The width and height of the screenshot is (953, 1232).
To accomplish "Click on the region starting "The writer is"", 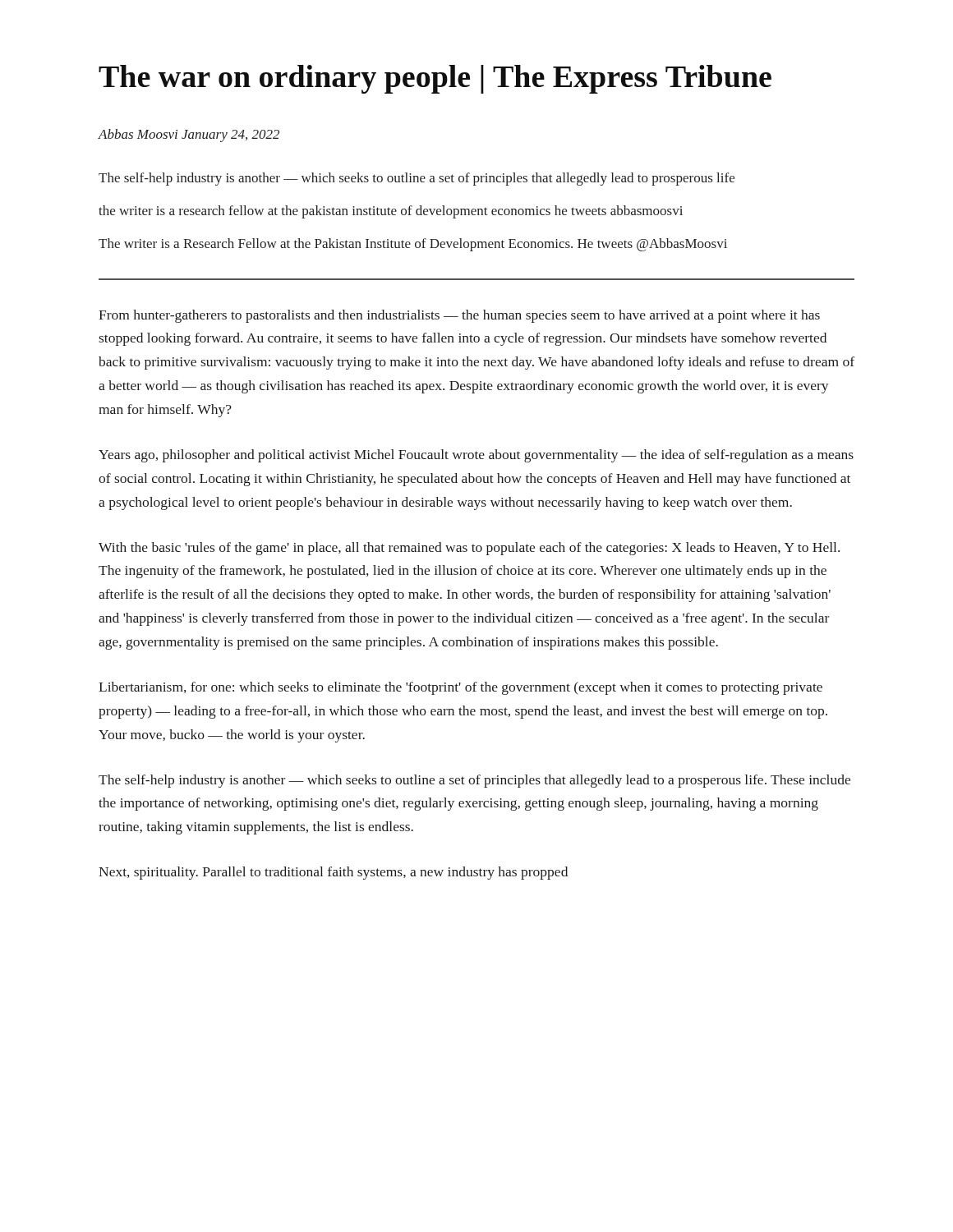I will pyautogui.click(x=413, y=244).
